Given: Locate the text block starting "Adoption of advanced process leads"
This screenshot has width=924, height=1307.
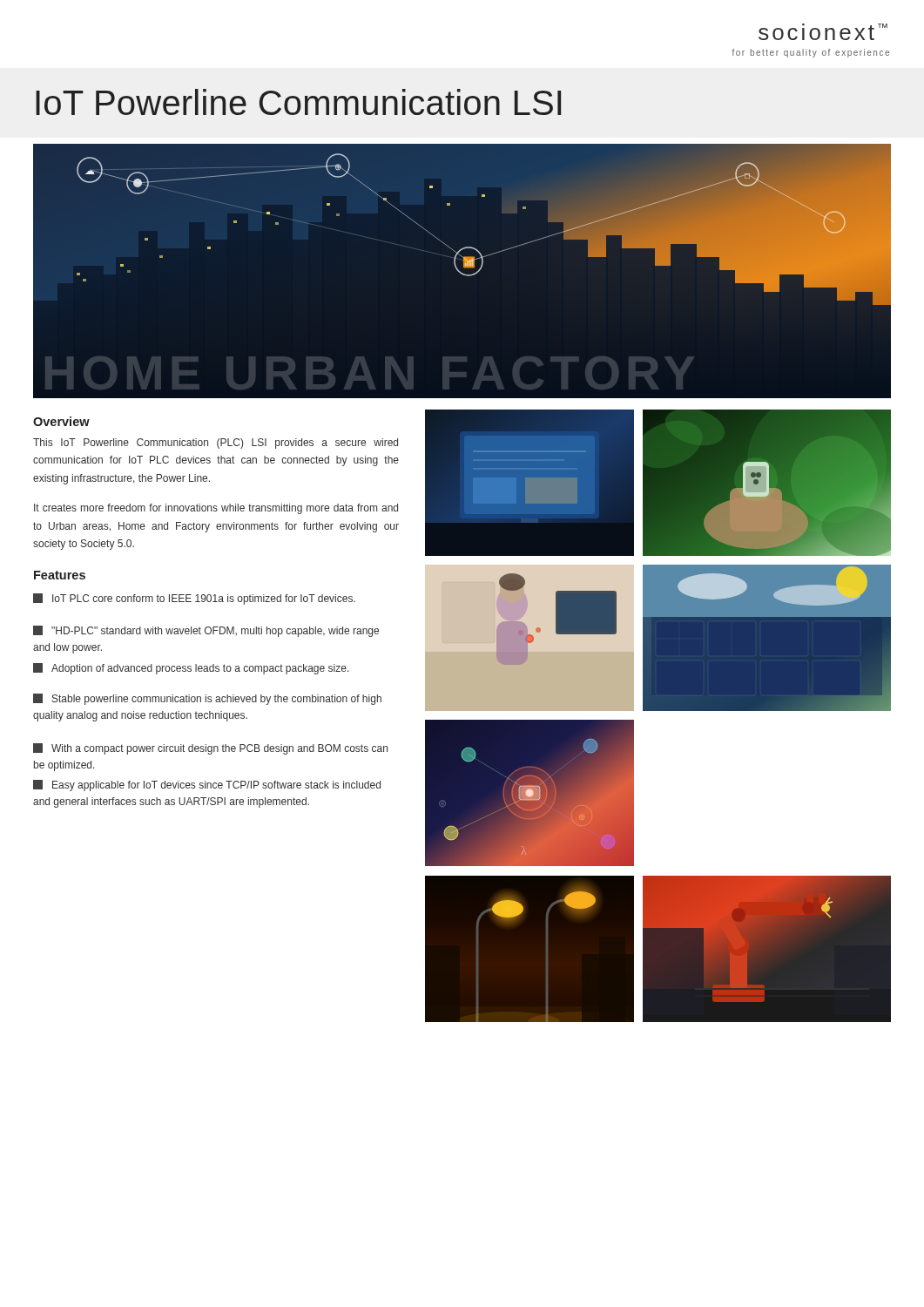Looking at the screenshot, I should click(191, 668).
